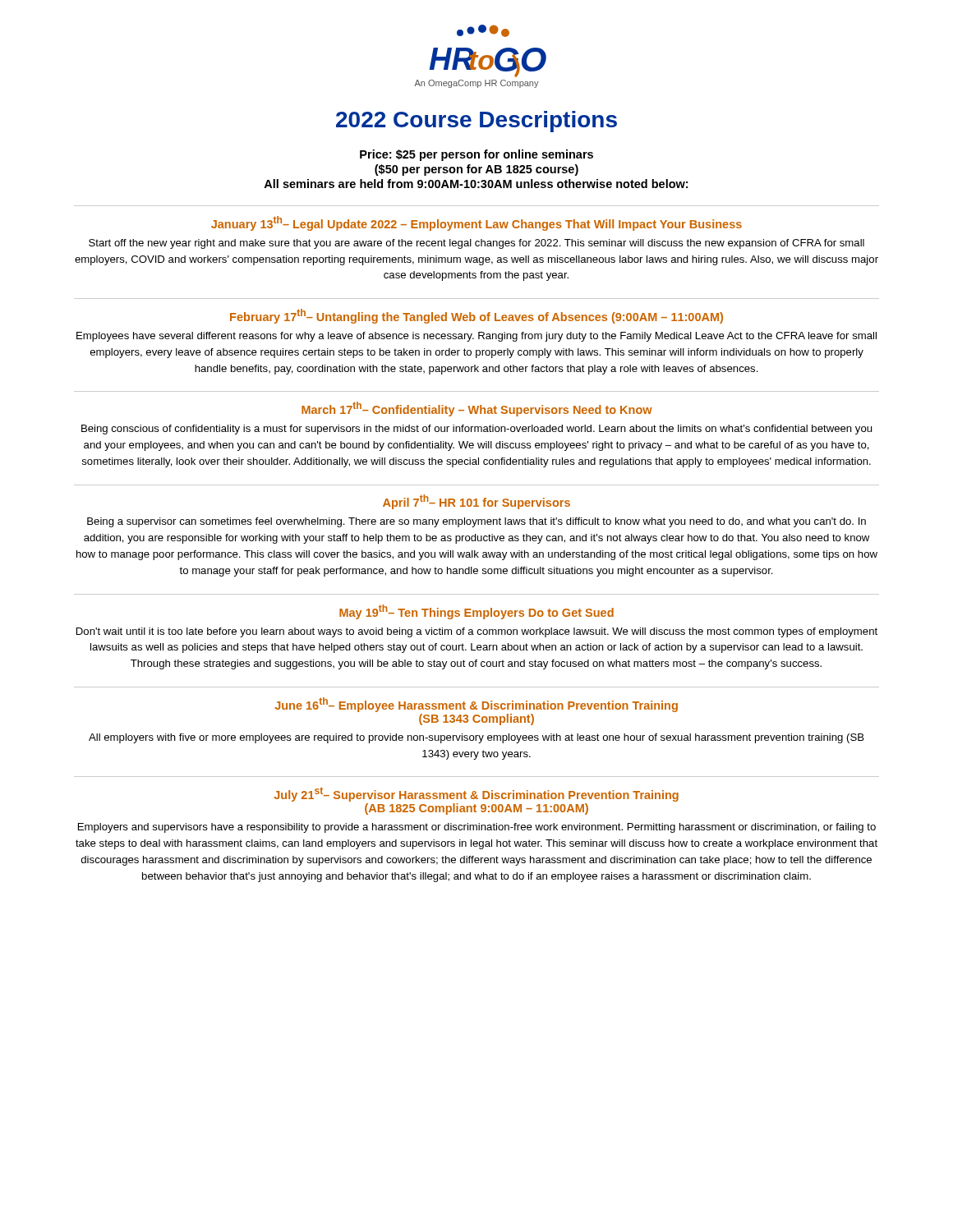
Task: Click the section header that begins "March 17th– Confidentiality – What Supervisors Need to"
Action: (476, 409)
